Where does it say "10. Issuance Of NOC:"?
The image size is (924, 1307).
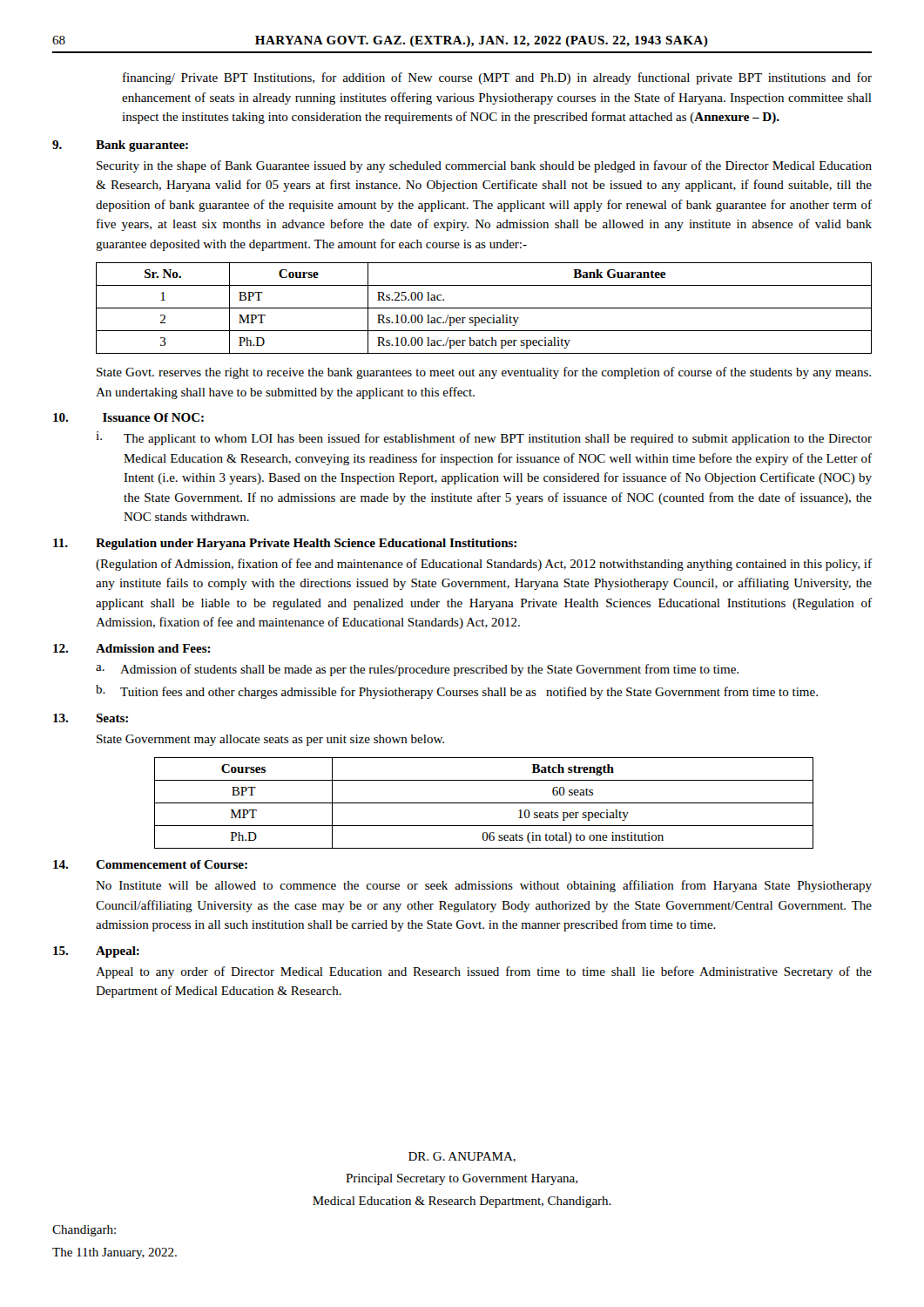click(x=128, y=418)
